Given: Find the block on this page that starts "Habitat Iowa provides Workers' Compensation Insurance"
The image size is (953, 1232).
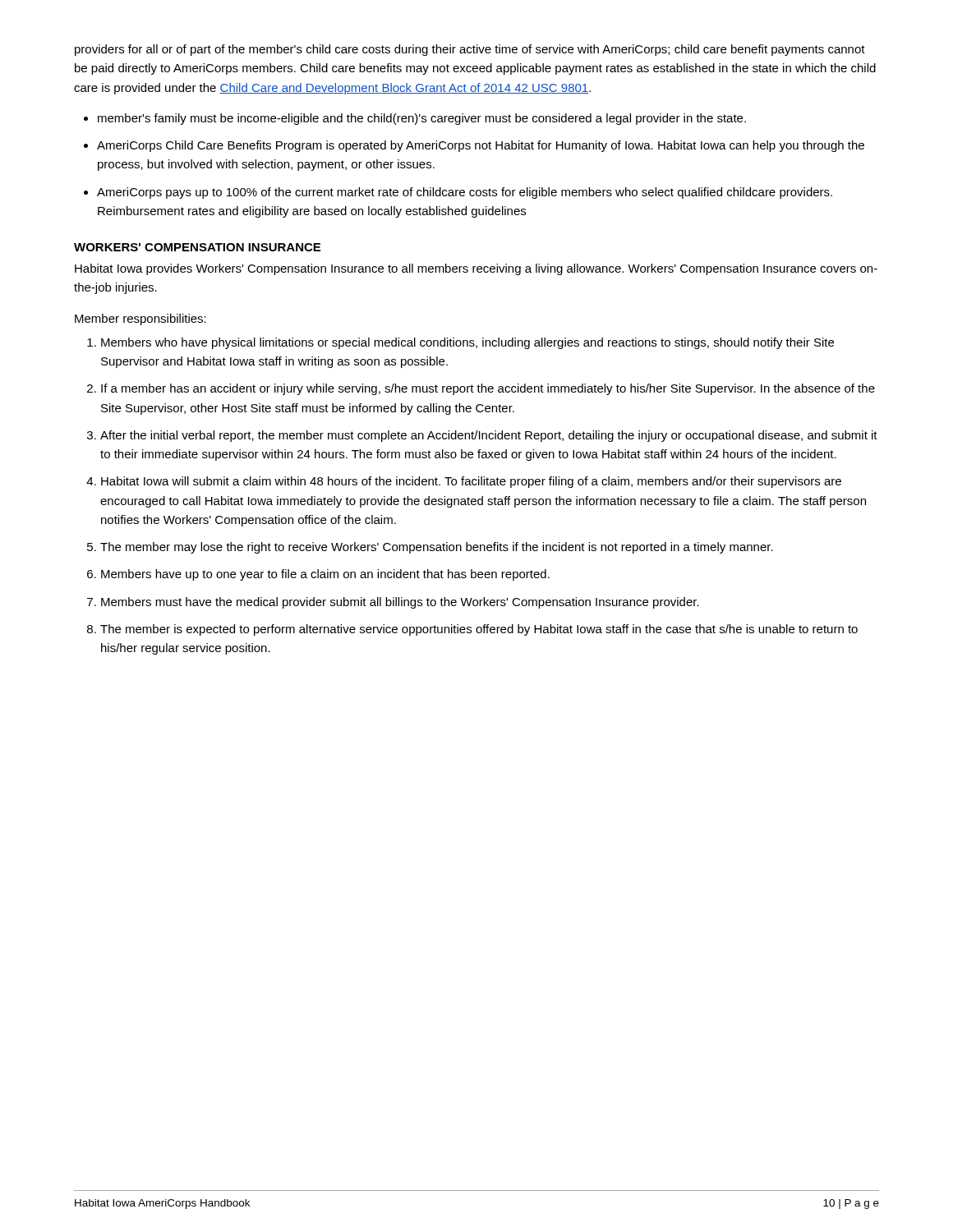Looking at the screenshot, I should pos(476,278).
